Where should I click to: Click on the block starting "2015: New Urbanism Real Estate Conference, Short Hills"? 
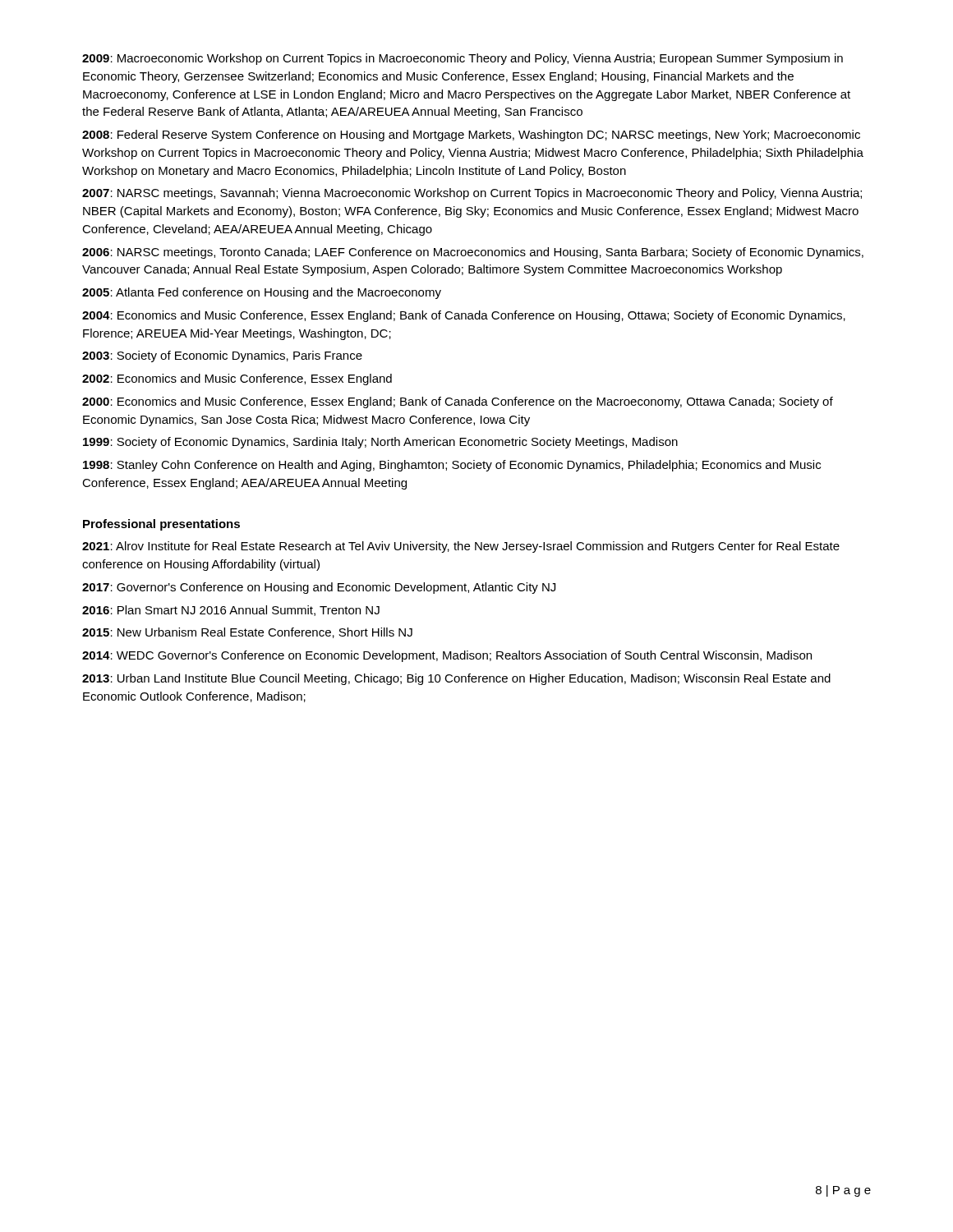pos(248,632)
